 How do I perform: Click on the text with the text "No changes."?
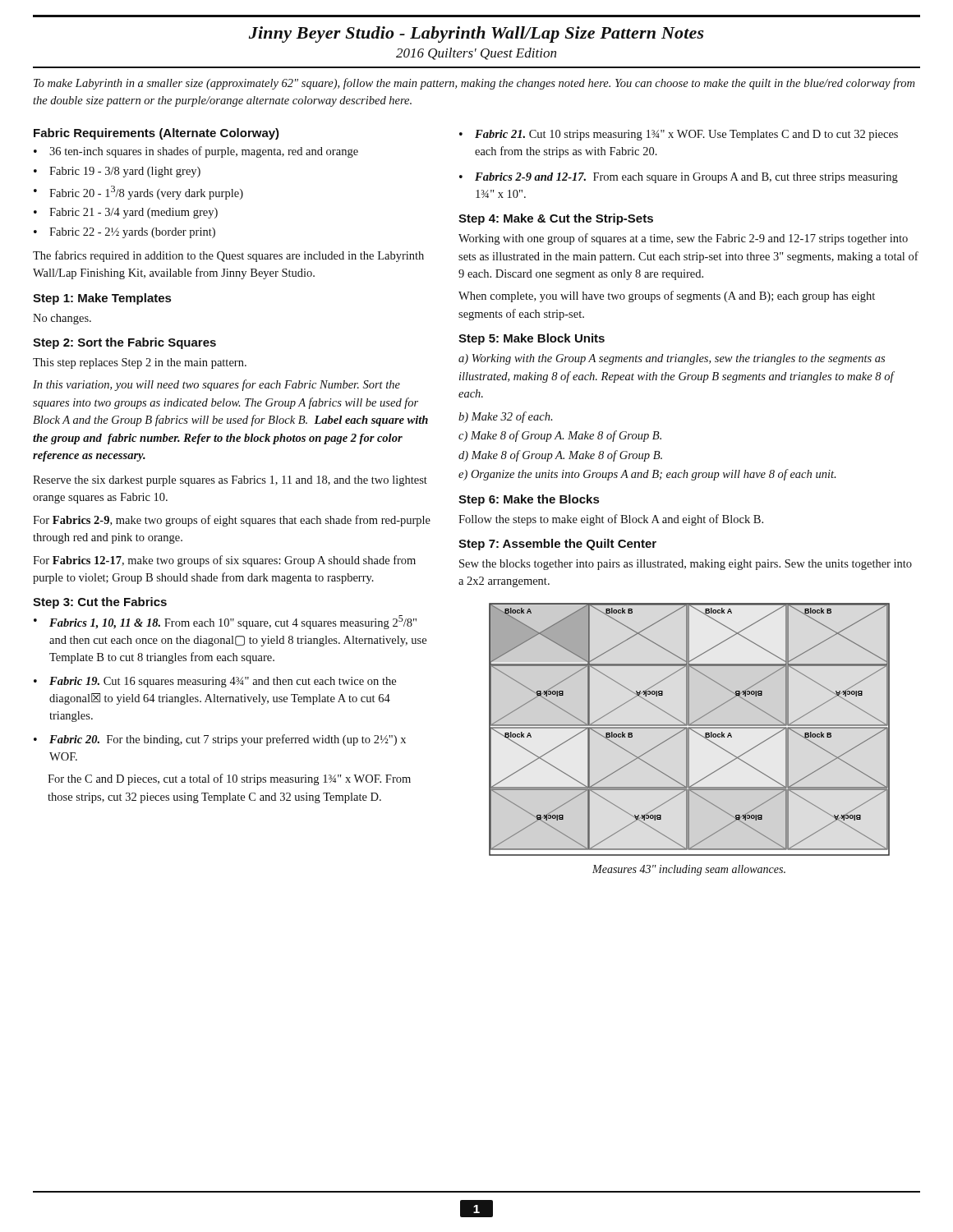click(62, 317)
